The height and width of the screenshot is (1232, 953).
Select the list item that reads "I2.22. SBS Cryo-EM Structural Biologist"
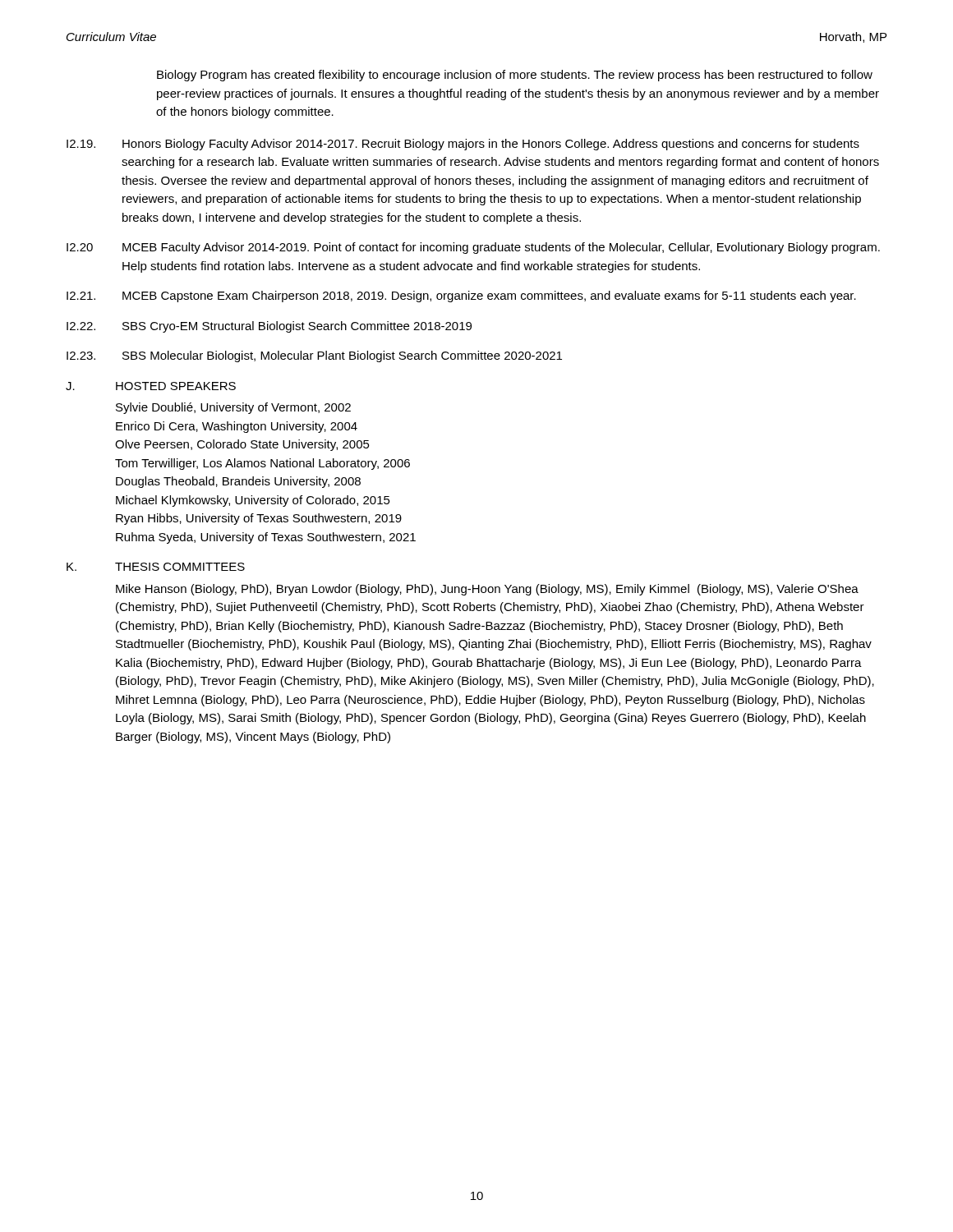(x=476, y=326)
